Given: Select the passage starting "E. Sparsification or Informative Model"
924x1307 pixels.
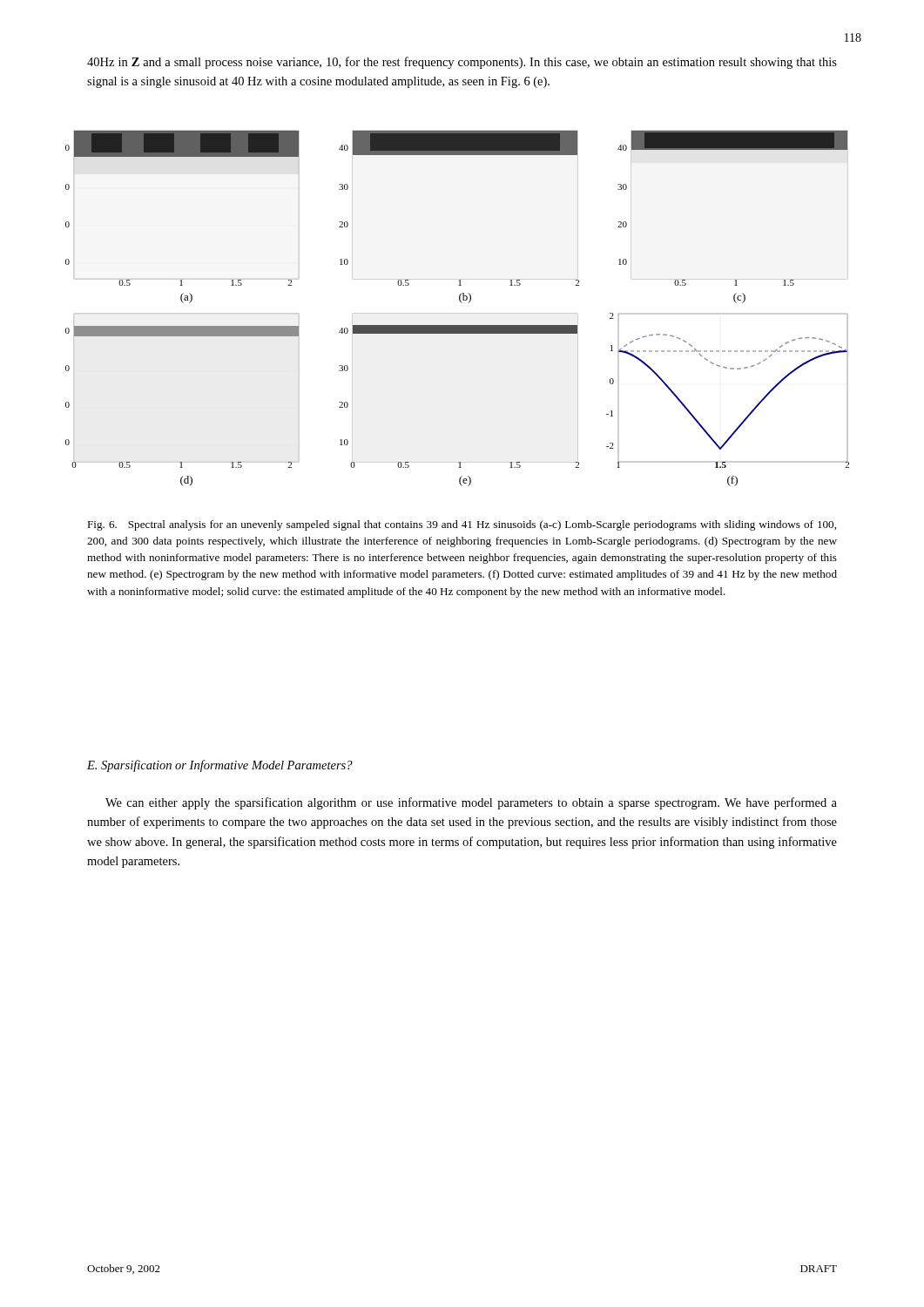Looking at the screenshot, I should pos(220,765).
